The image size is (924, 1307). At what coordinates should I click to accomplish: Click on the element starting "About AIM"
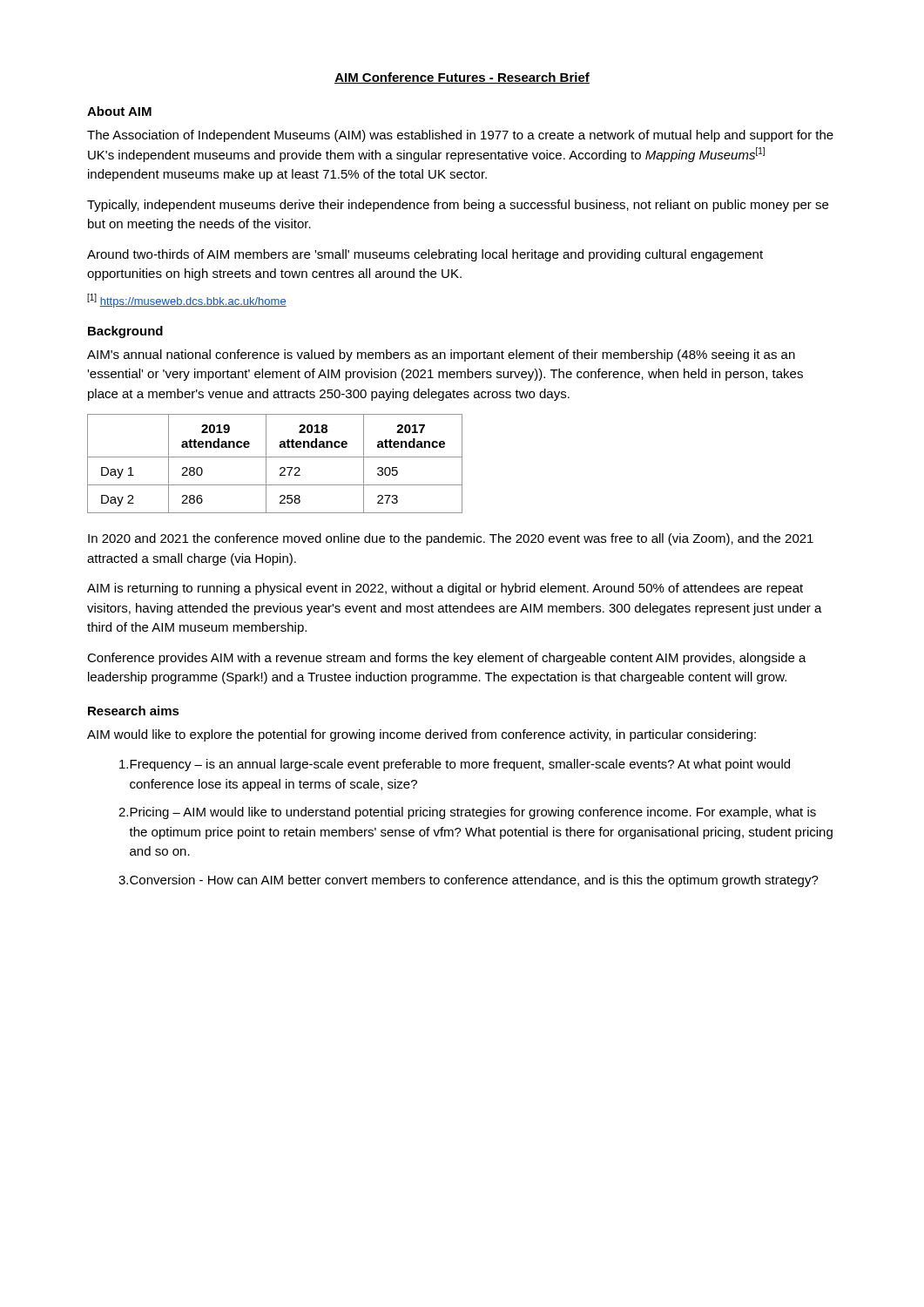point(120,111)
